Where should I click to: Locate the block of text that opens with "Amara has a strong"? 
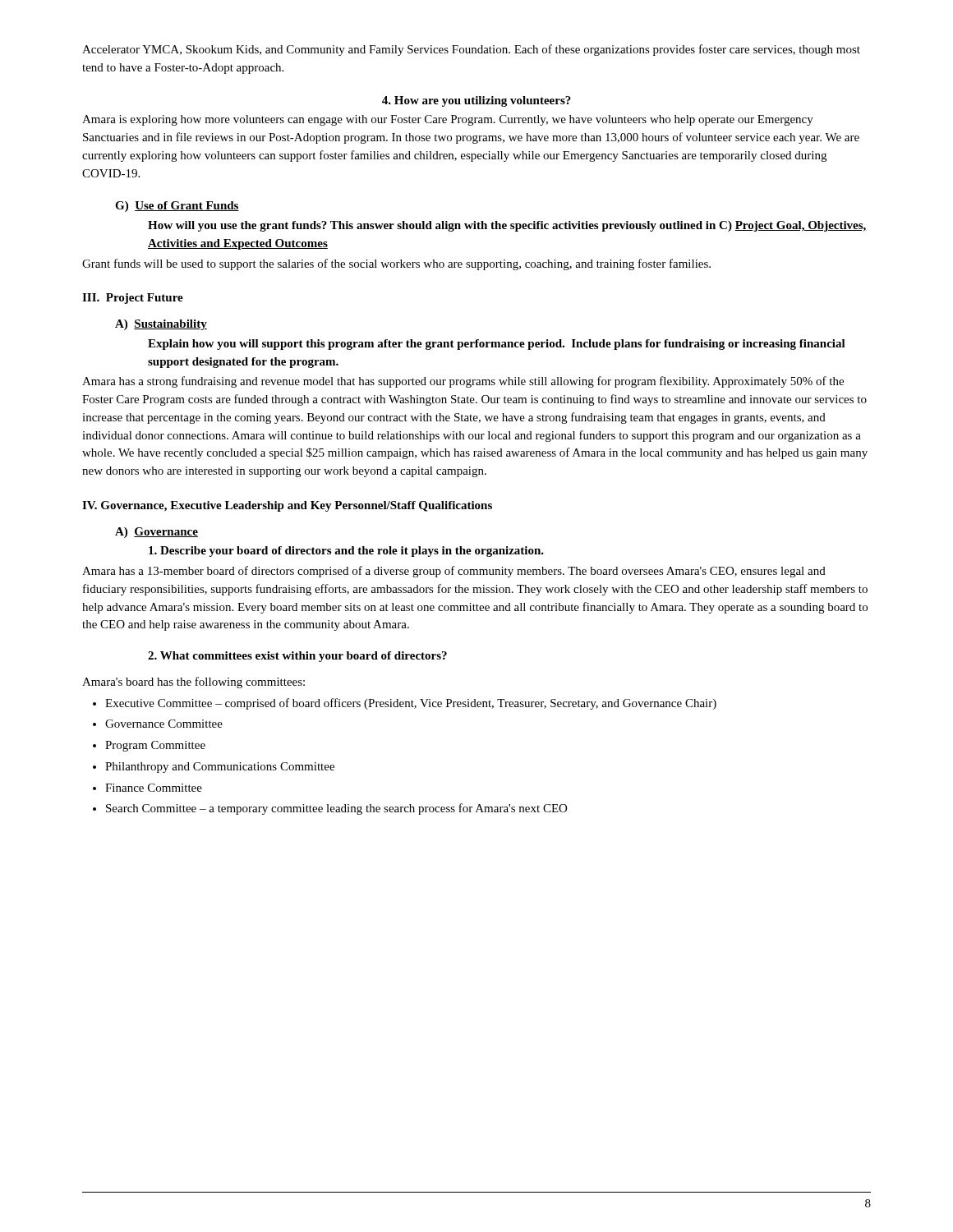click(x=475, y=426)
